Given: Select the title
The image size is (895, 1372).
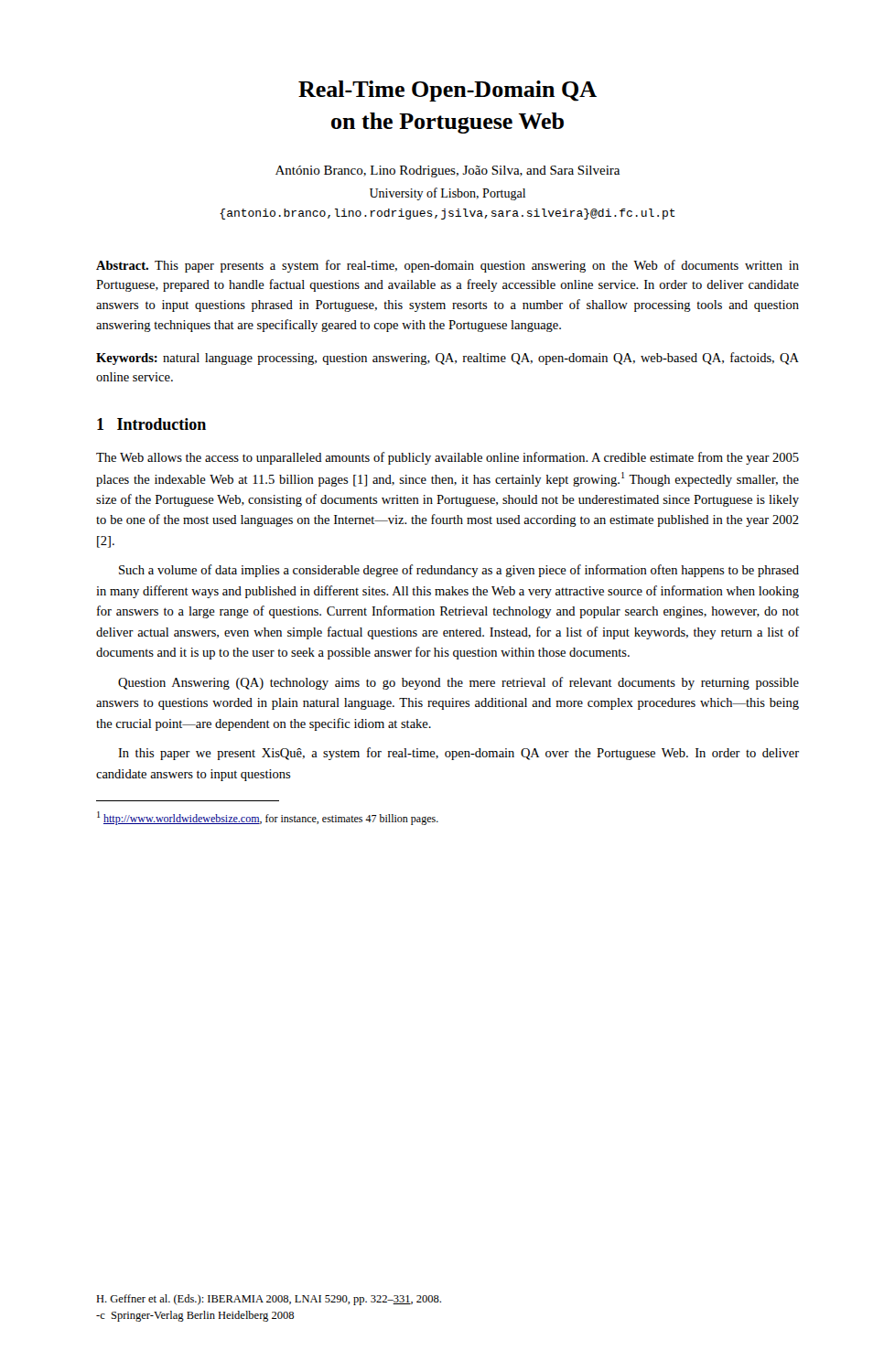Looking at the screenshot, I should coord(448,105).
